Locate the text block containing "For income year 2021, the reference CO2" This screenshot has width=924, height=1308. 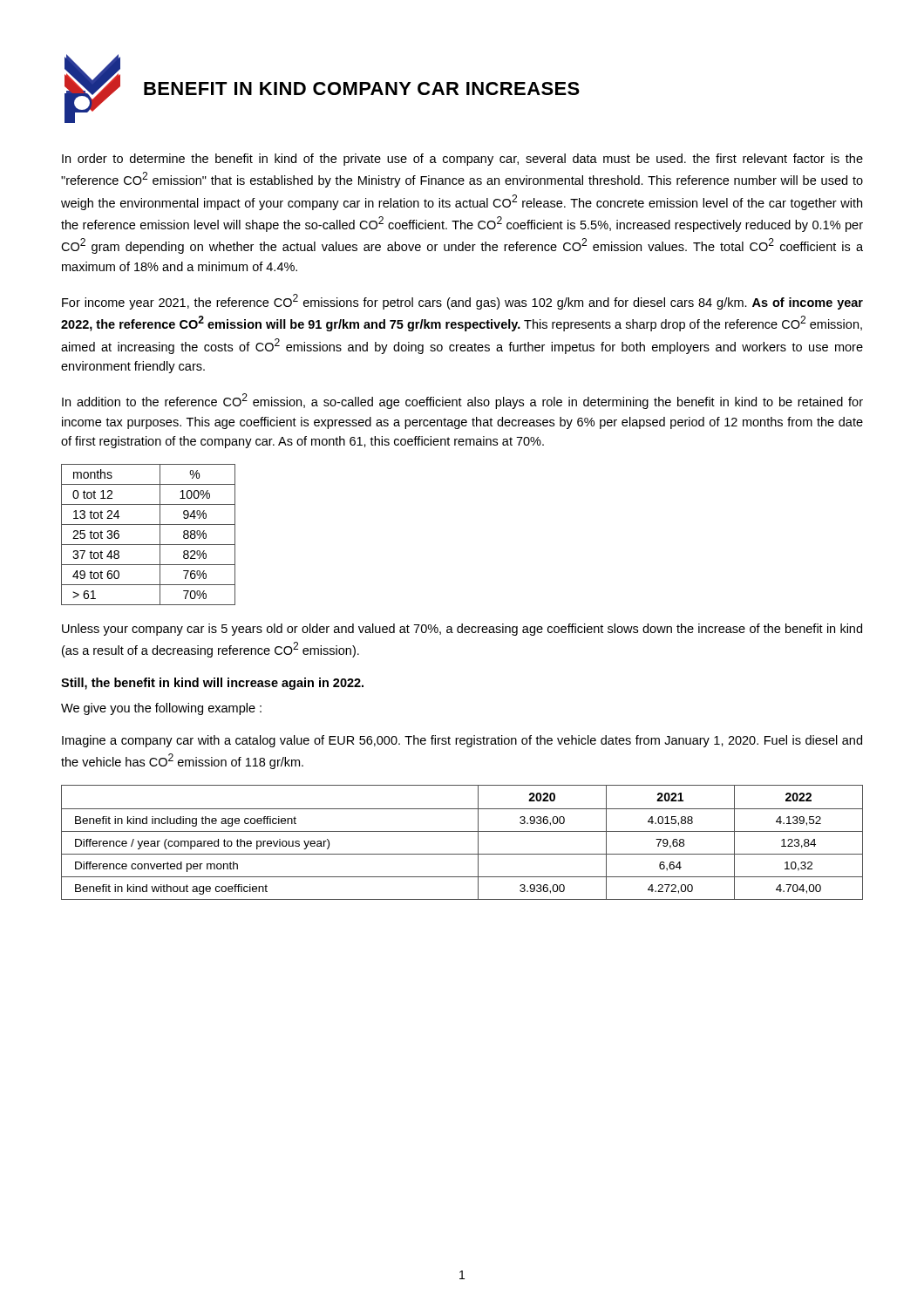462,333
